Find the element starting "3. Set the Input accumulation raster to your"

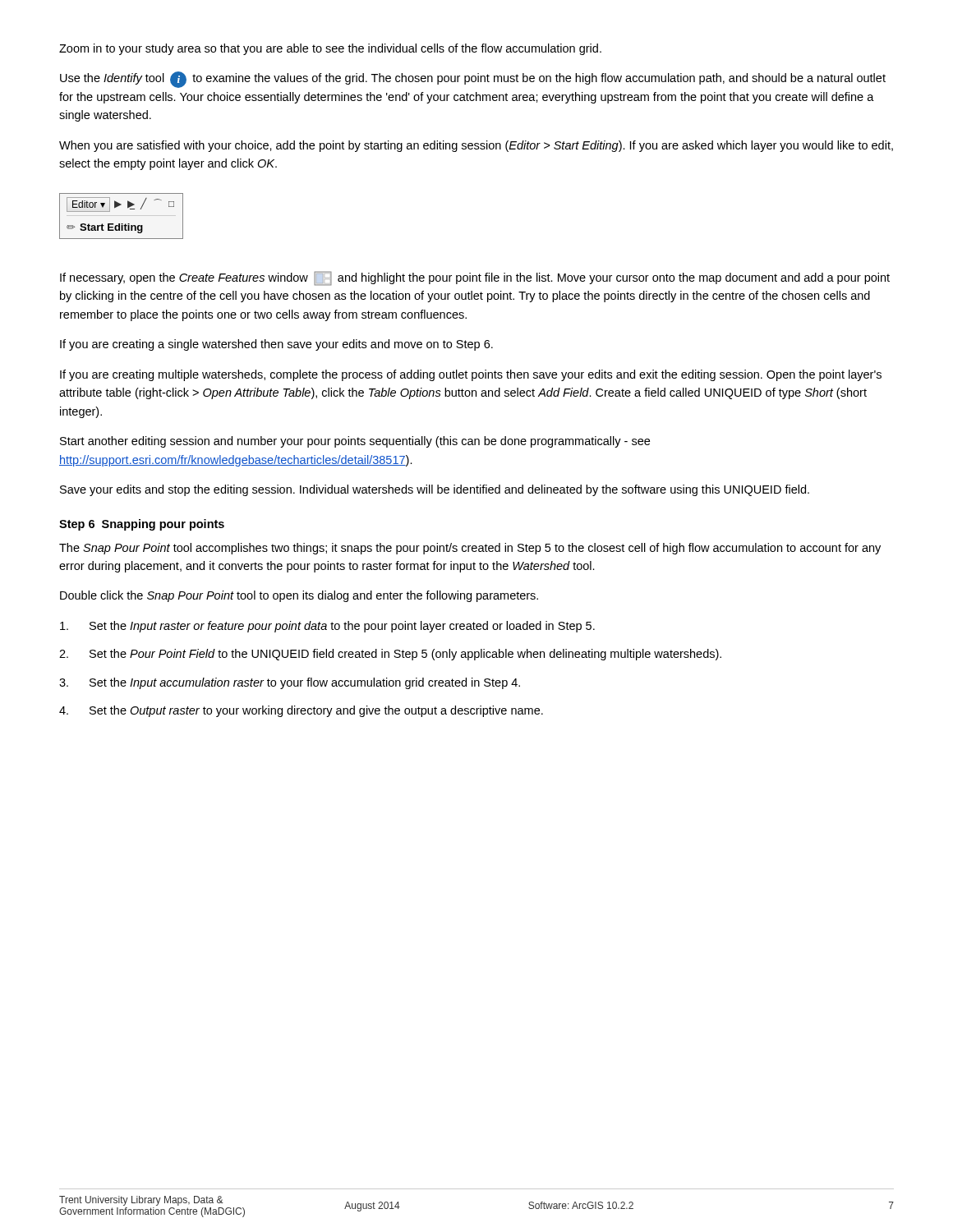click(476, 683)
